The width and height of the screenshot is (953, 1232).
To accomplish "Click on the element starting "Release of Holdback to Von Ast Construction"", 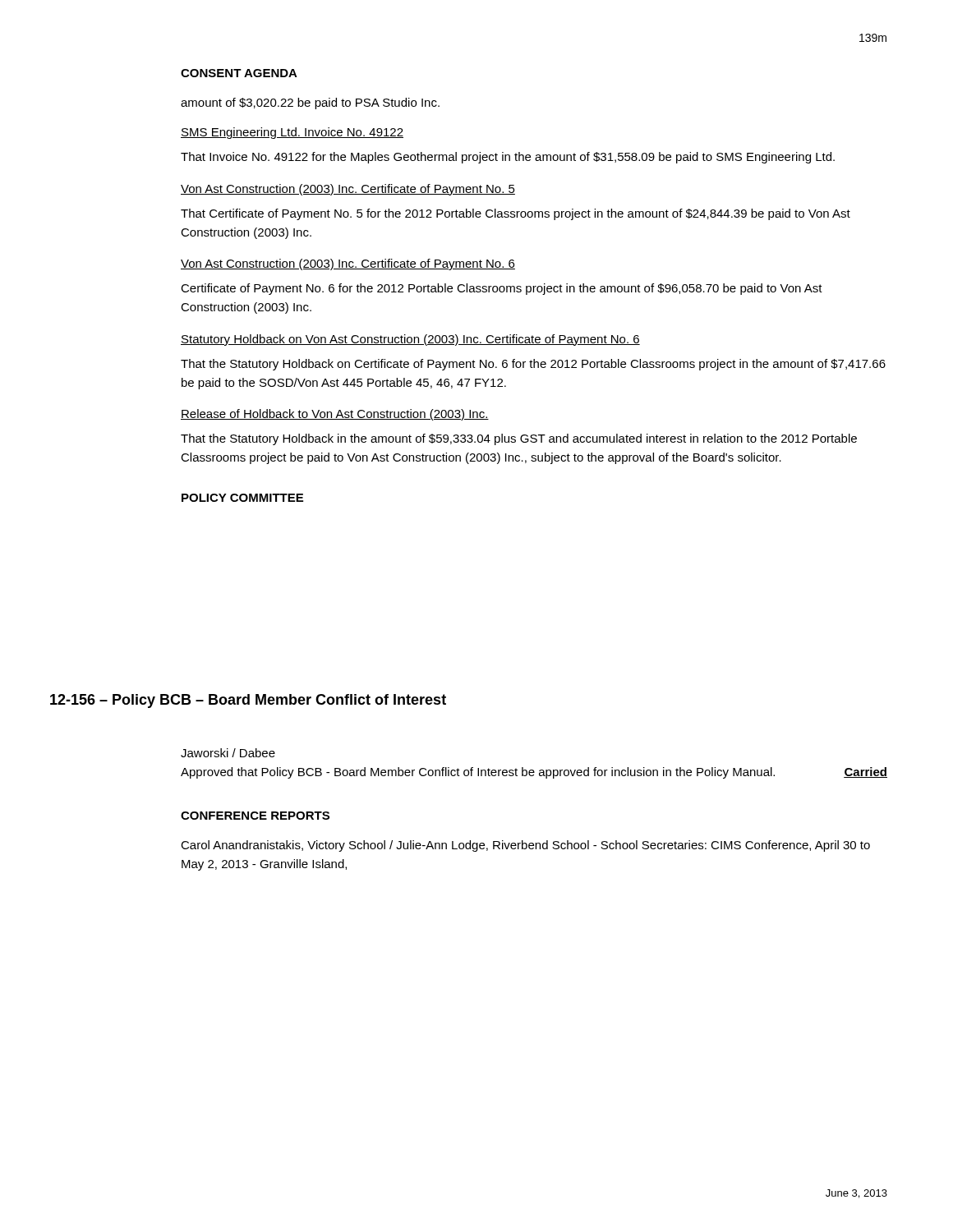I will [x=335, y=414].
